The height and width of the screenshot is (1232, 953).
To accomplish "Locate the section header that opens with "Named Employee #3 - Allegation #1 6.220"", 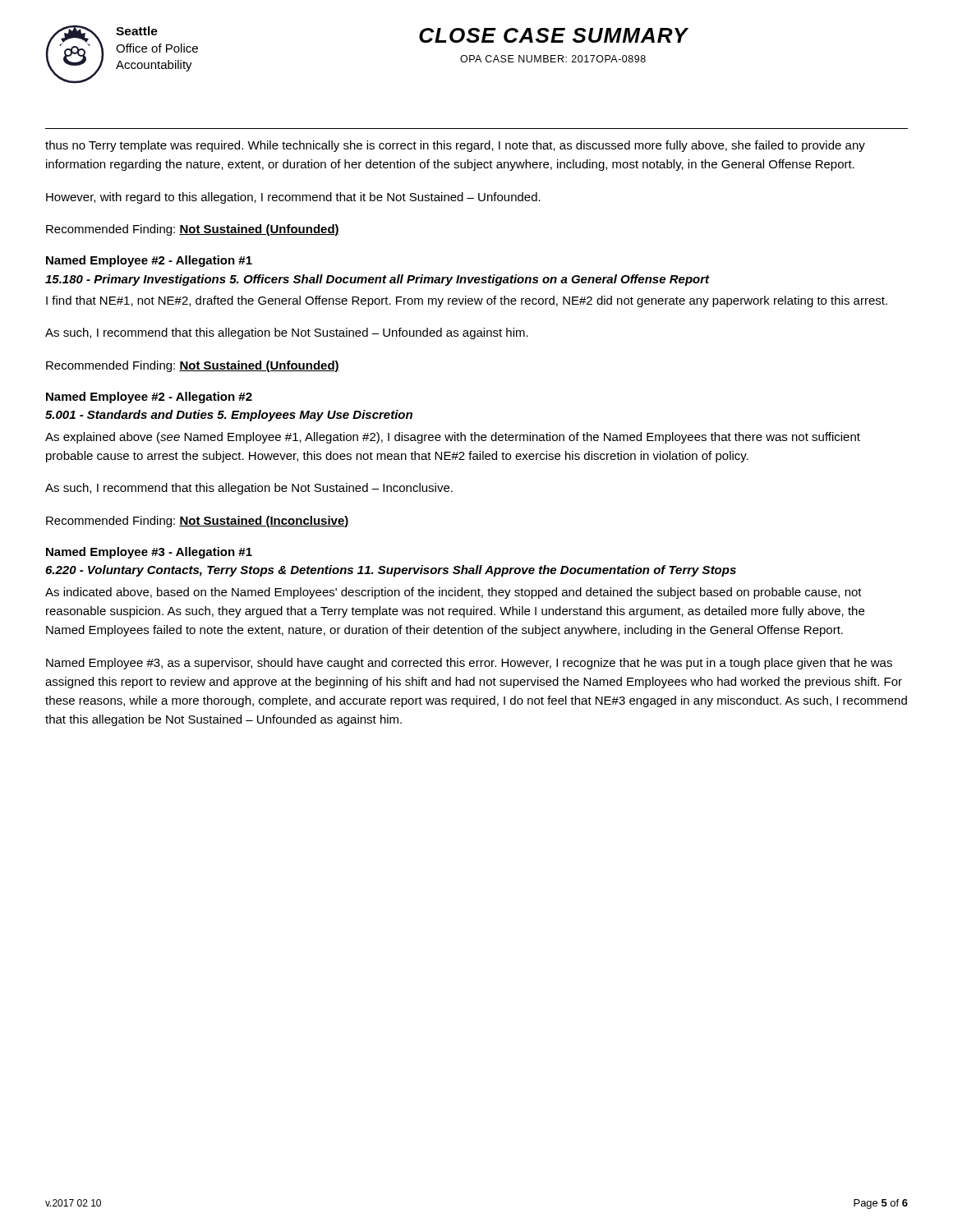I will point(476,561).
